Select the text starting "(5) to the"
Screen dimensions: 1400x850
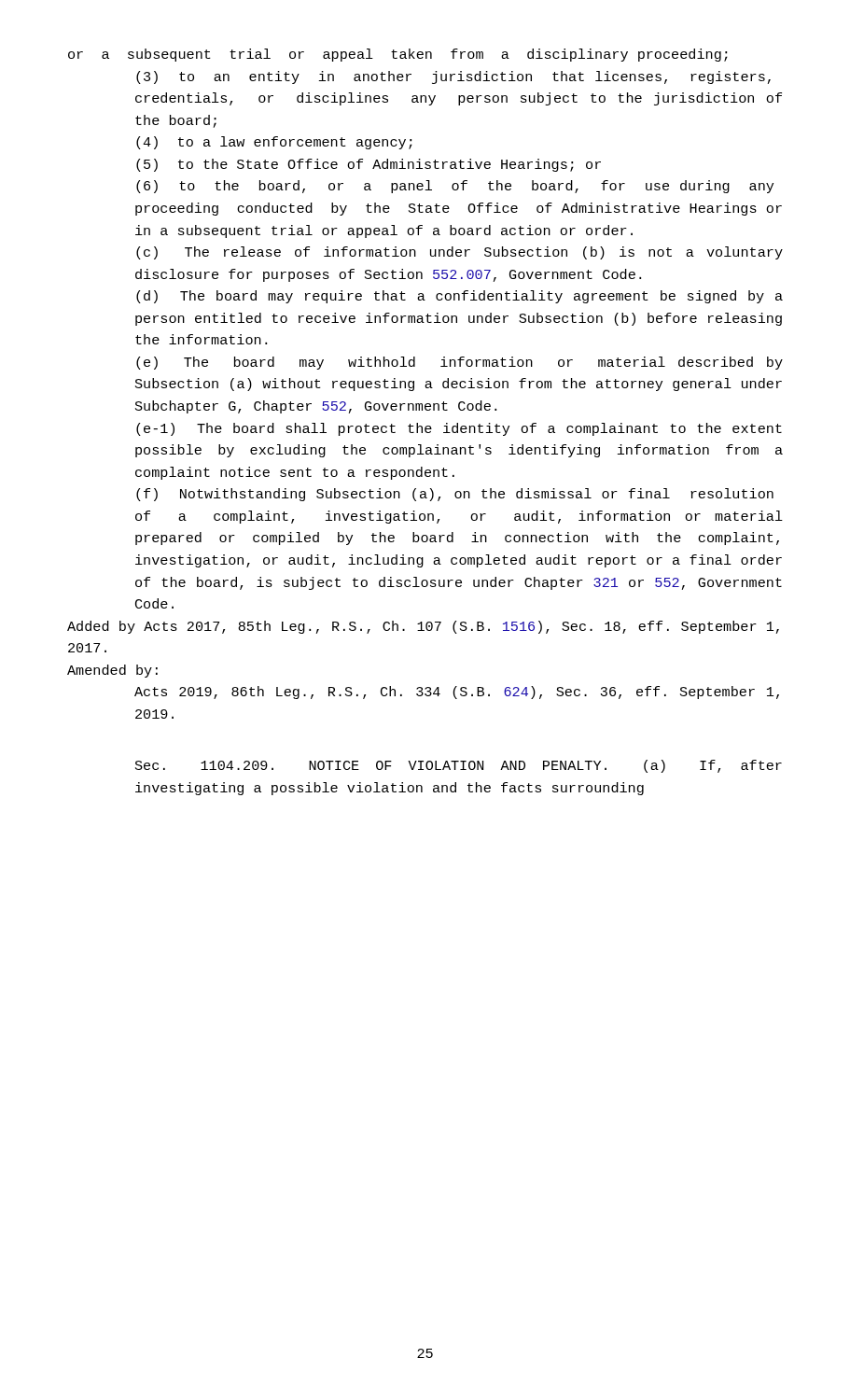coord(368,165)
